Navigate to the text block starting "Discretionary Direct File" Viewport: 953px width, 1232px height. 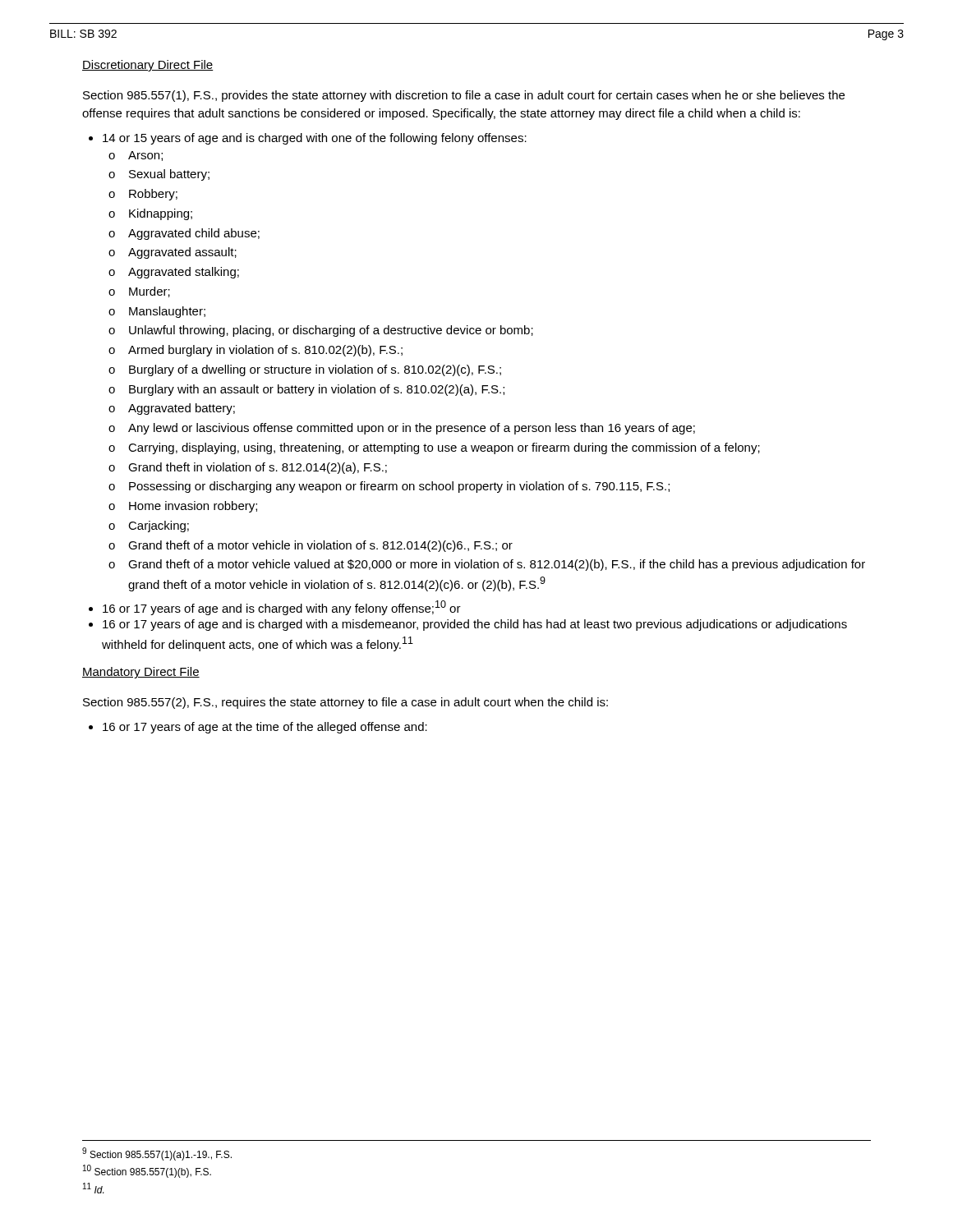pos(148,64)
